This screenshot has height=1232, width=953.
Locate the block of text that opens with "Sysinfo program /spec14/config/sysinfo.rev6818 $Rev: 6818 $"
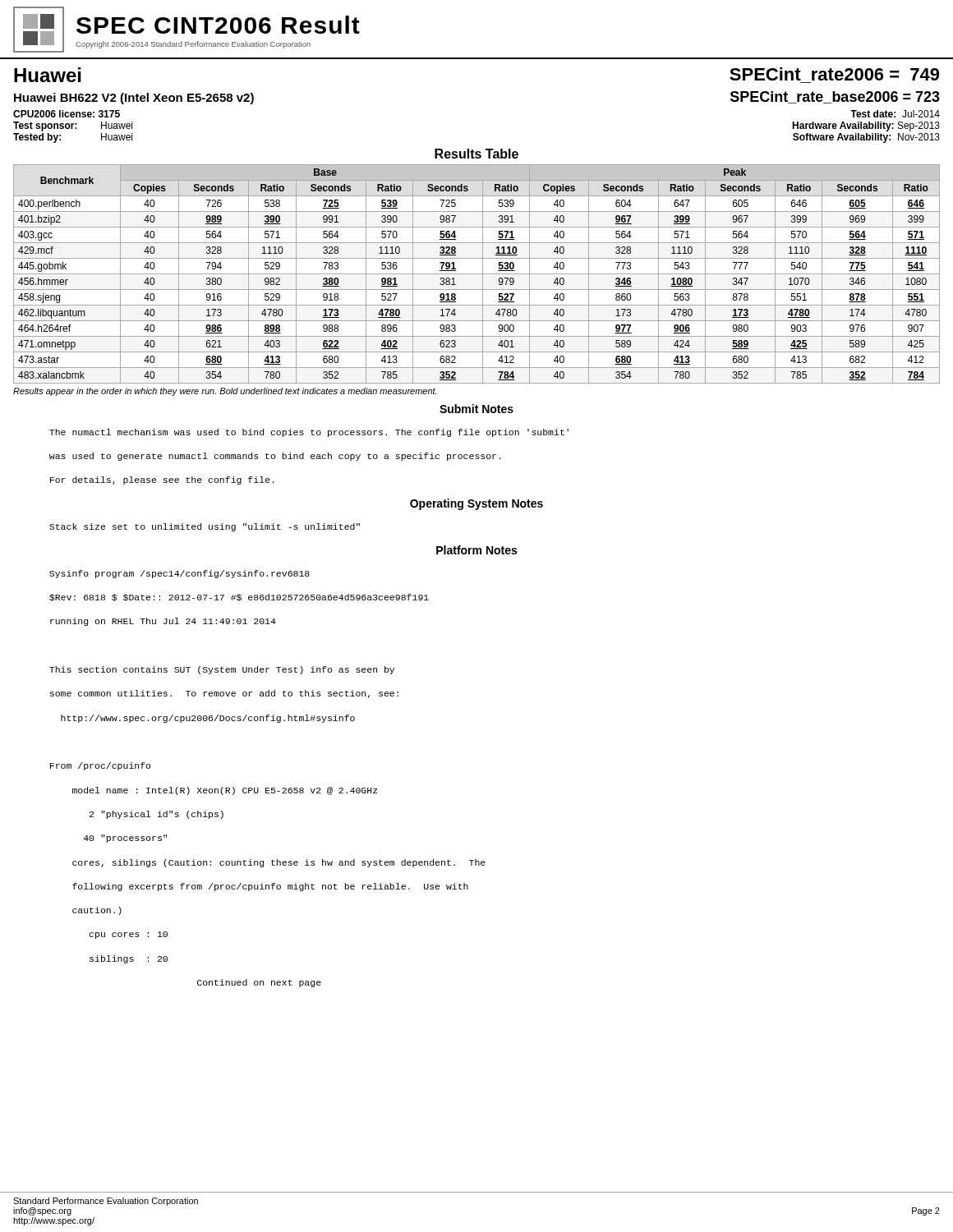coord(180,574)
